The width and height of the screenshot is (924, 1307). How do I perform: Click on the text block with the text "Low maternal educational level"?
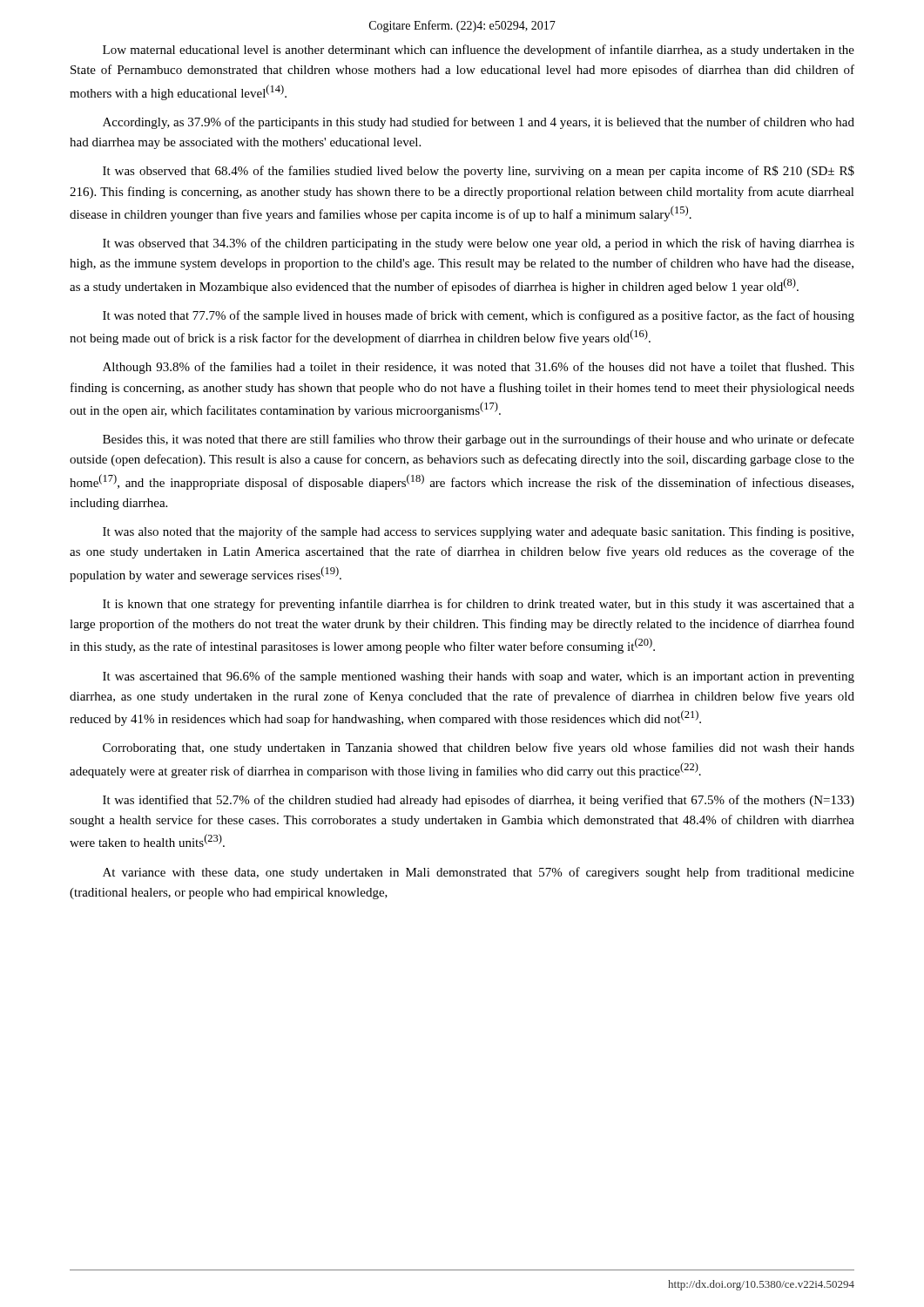462,72
